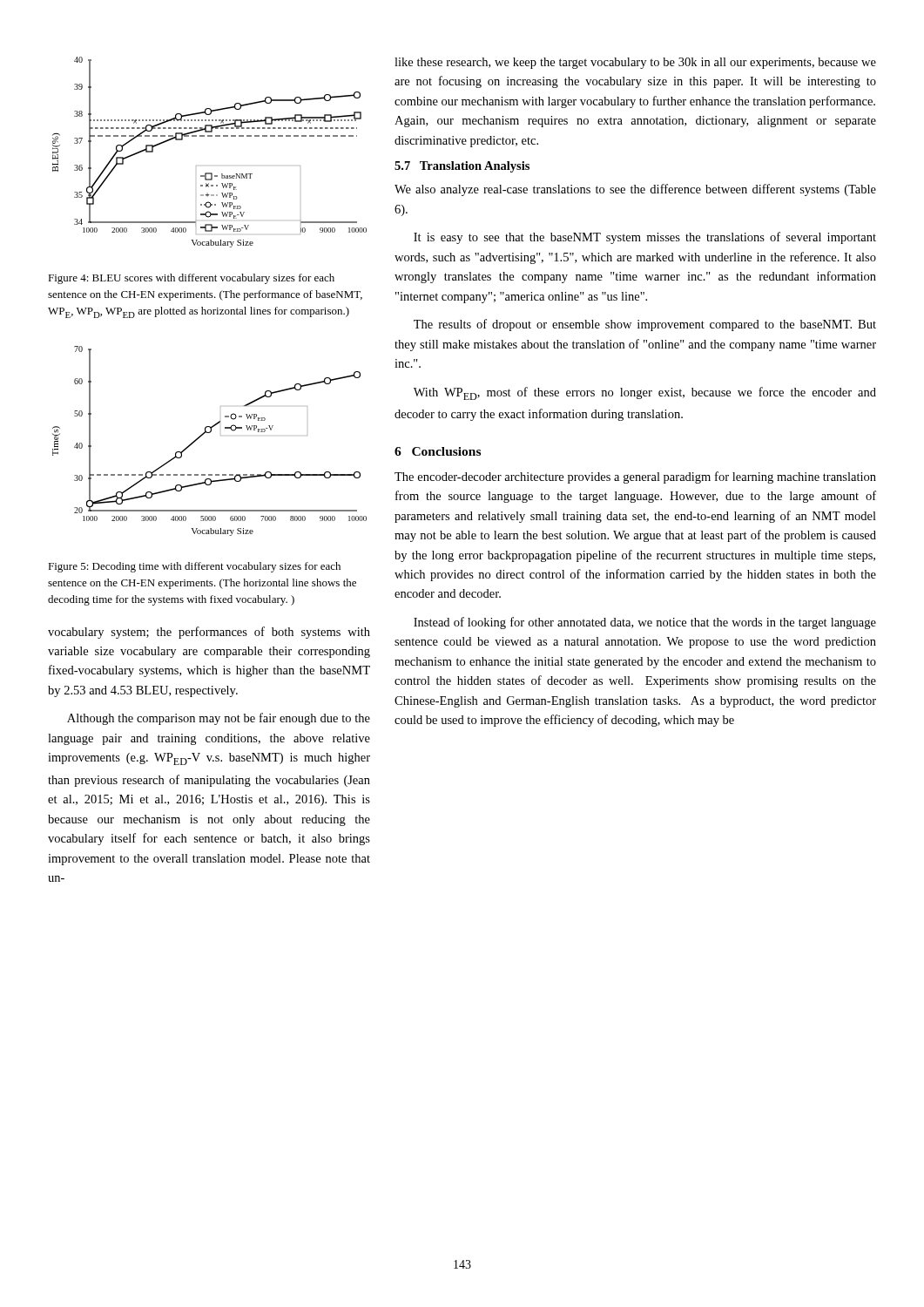Locate the text block that says "Although the comparison may not"

209,798
